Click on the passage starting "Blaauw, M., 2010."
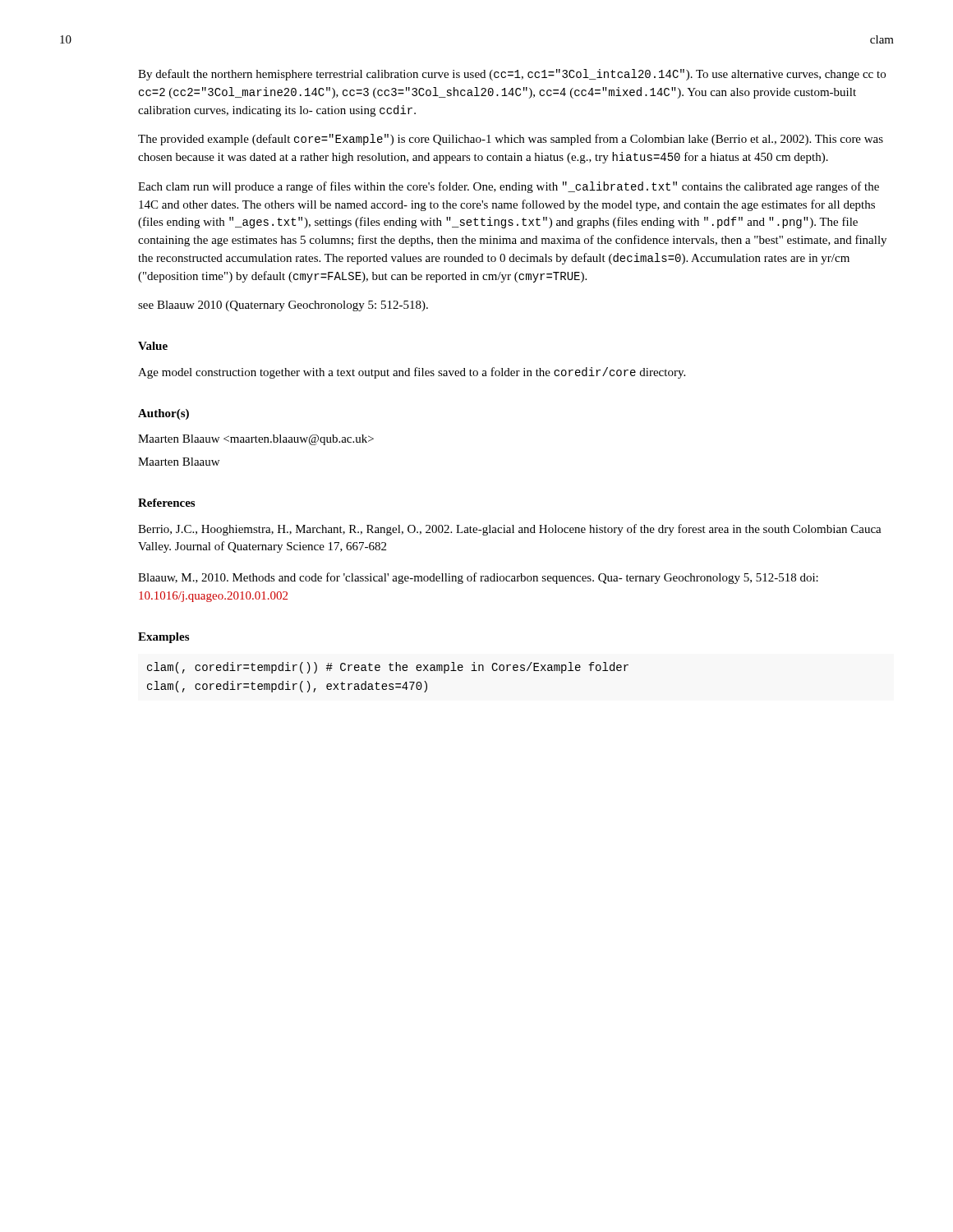Image resolution: width=953 pixels, height=1232 pixels. pyautogui.click(x=478, y=586)
